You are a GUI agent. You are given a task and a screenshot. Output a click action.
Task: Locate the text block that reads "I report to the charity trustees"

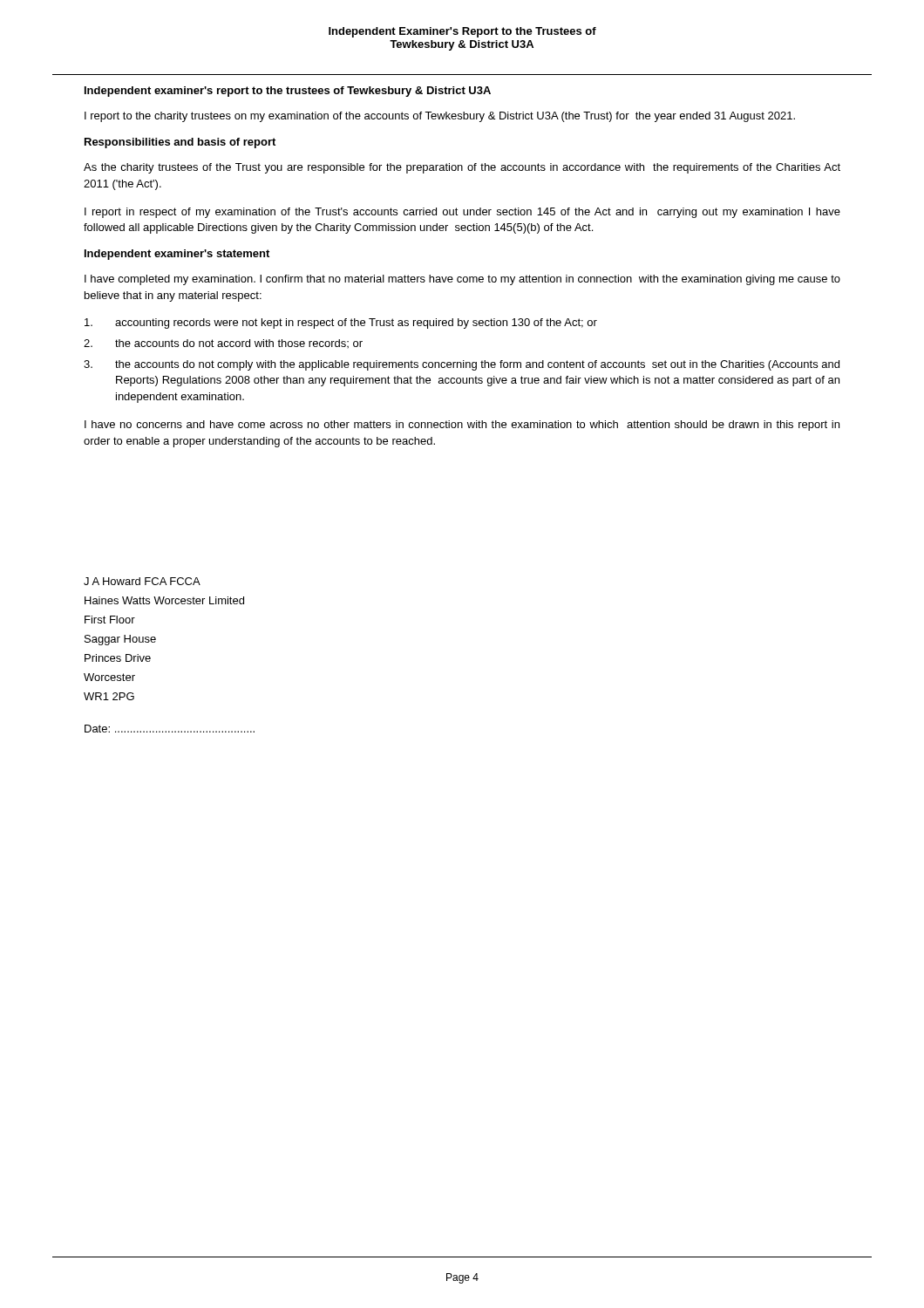click(x=462, y=116)
